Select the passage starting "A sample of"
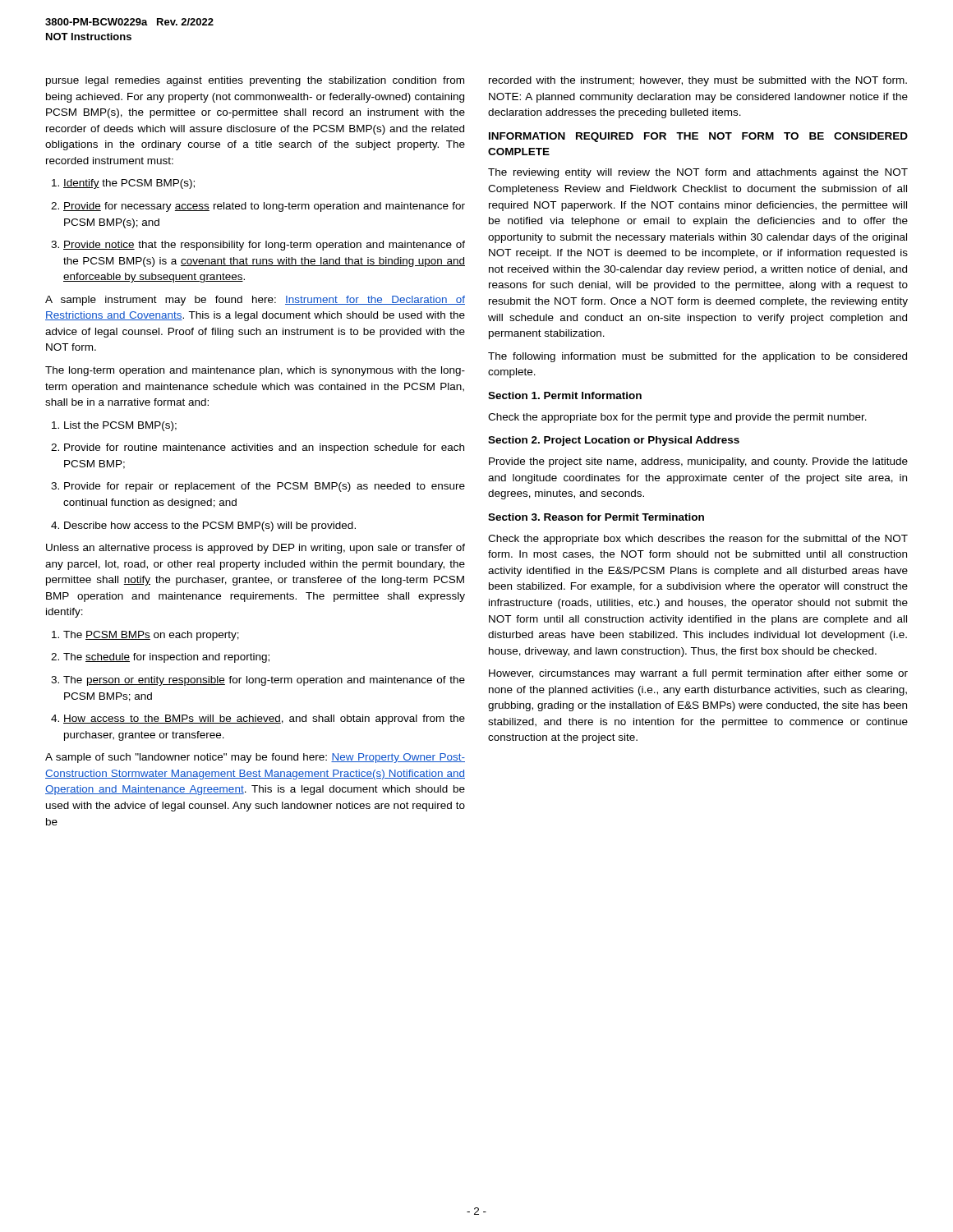953x1232 pixels. 255,789
